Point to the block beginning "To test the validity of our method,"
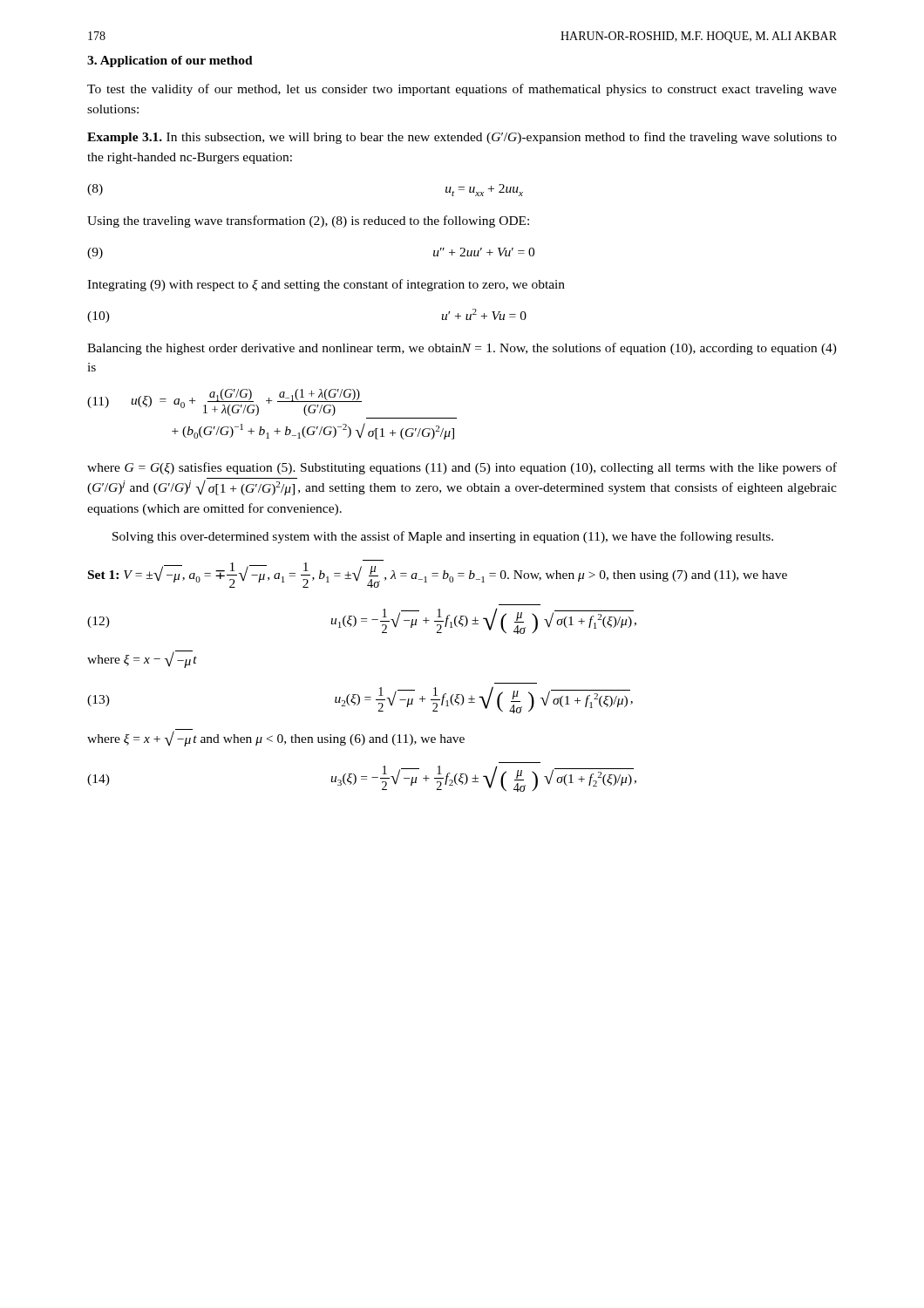 pyautogui.click(x=462, y=99)
